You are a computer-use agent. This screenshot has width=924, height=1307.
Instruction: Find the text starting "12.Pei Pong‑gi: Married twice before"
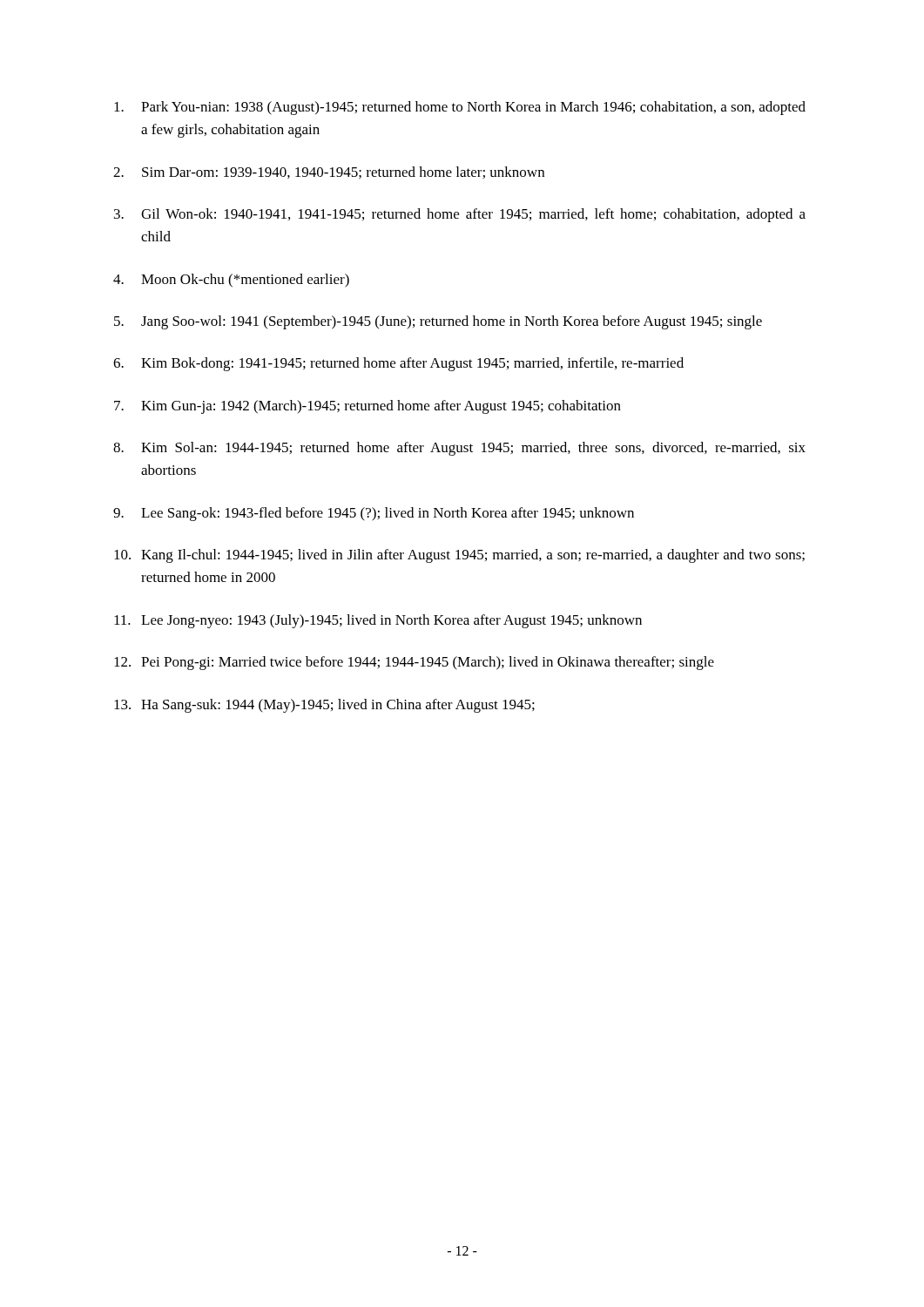[x=459, y=663]
